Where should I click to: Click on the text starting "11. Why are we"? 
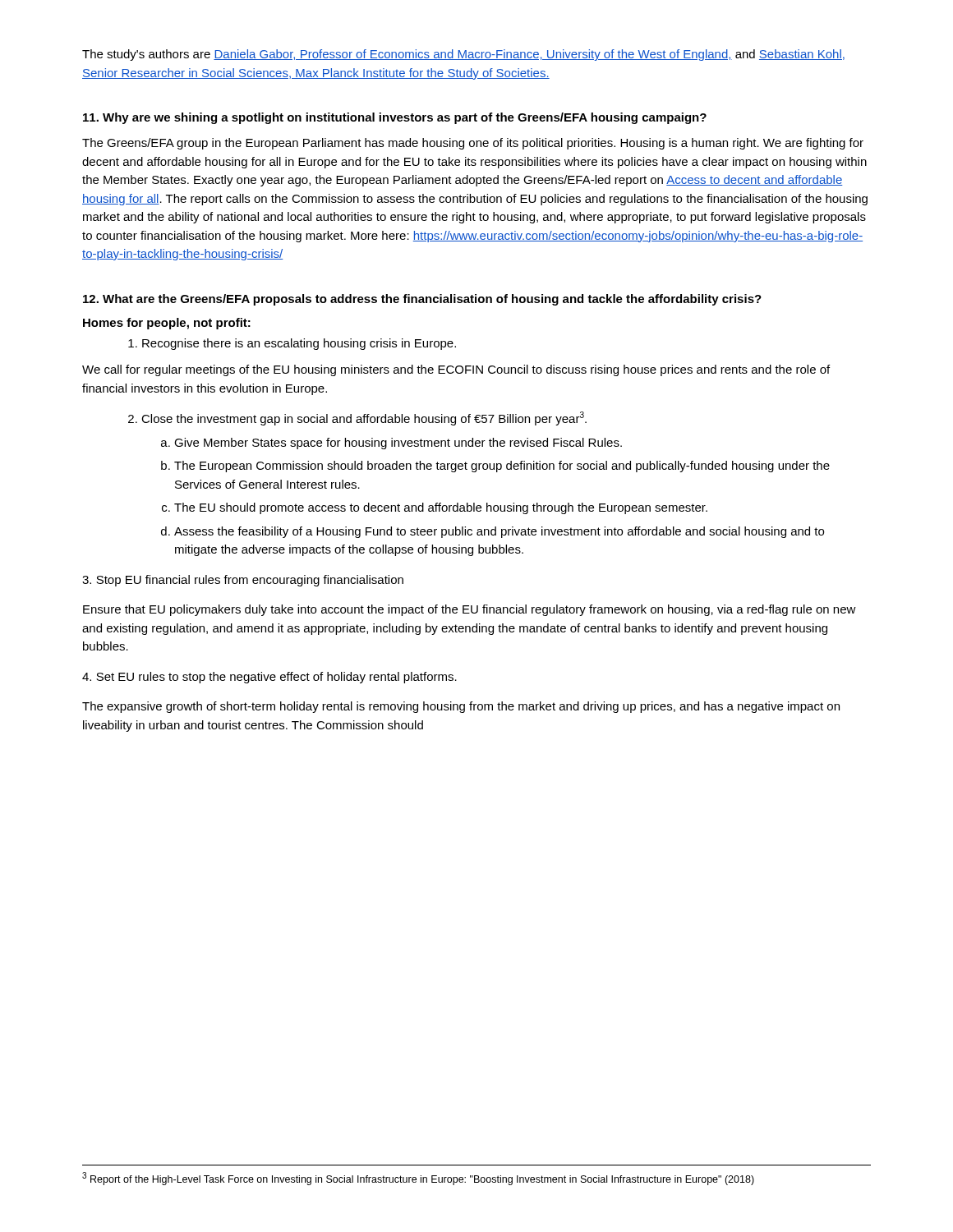(394, 117)
